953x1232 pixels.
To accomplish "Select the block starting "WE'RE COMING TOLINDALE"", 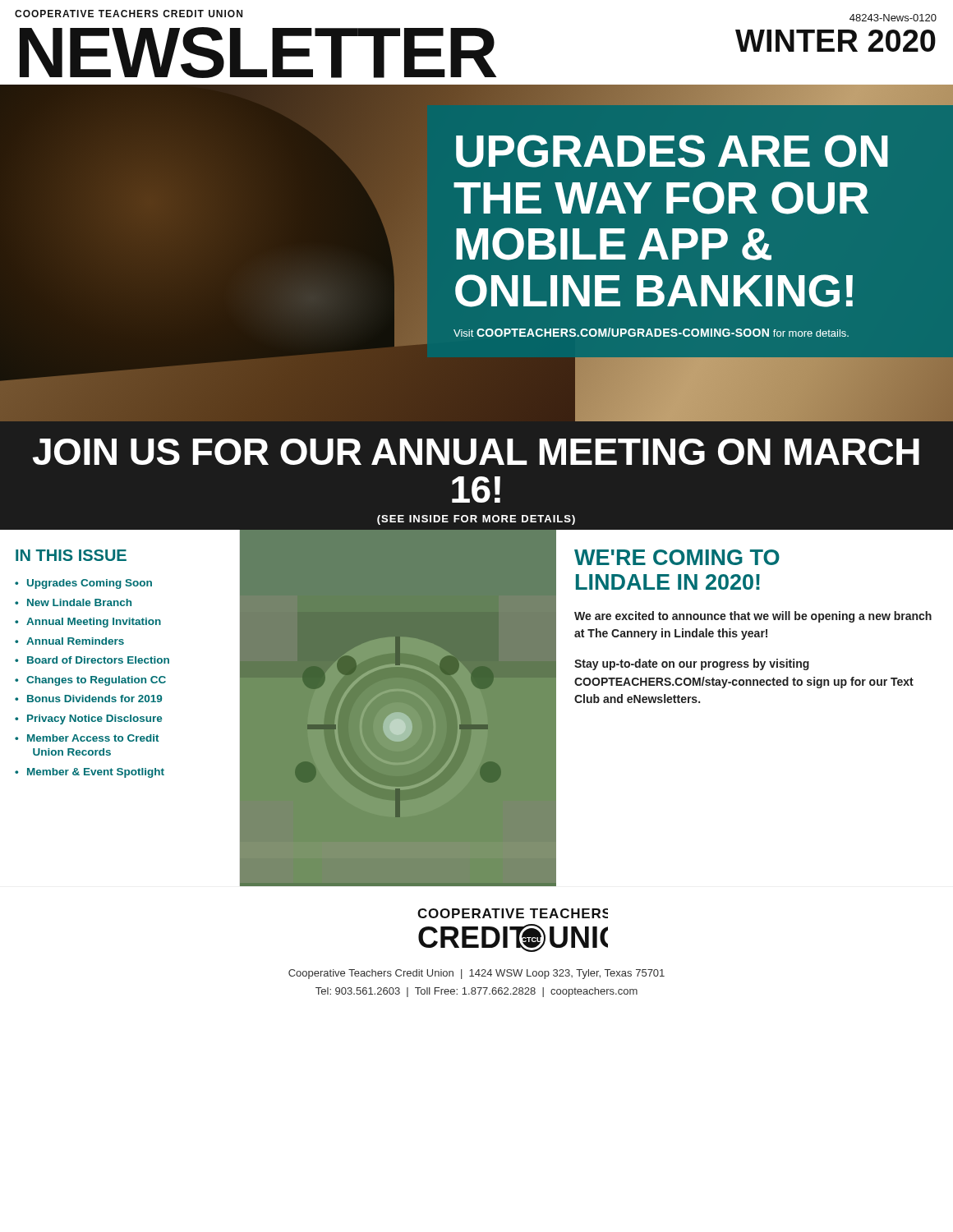I will pyautogui.click(x=677, y=570).
